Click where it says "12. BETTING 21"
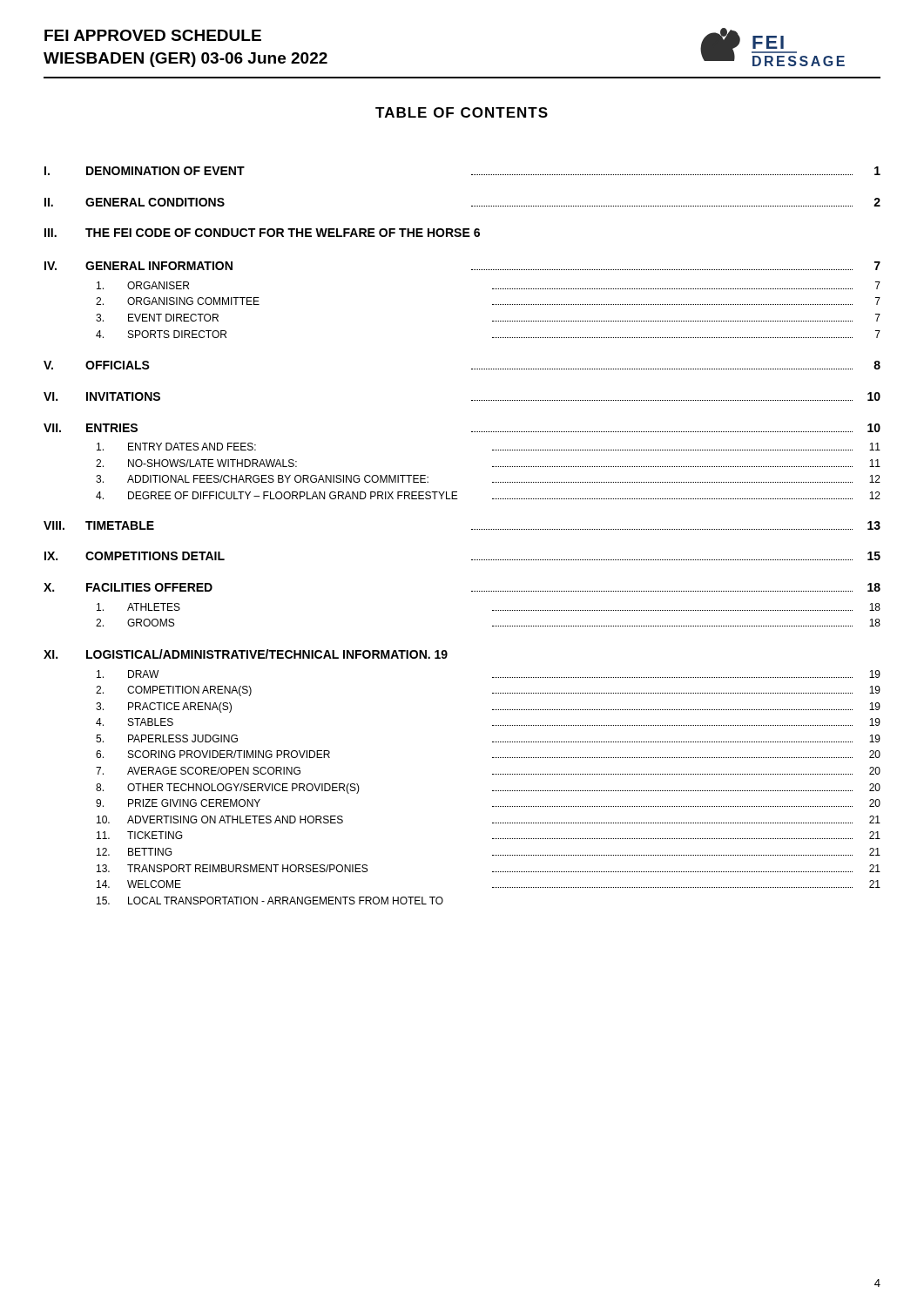This screenshot has height=1307, width=924. click(488, 852)
